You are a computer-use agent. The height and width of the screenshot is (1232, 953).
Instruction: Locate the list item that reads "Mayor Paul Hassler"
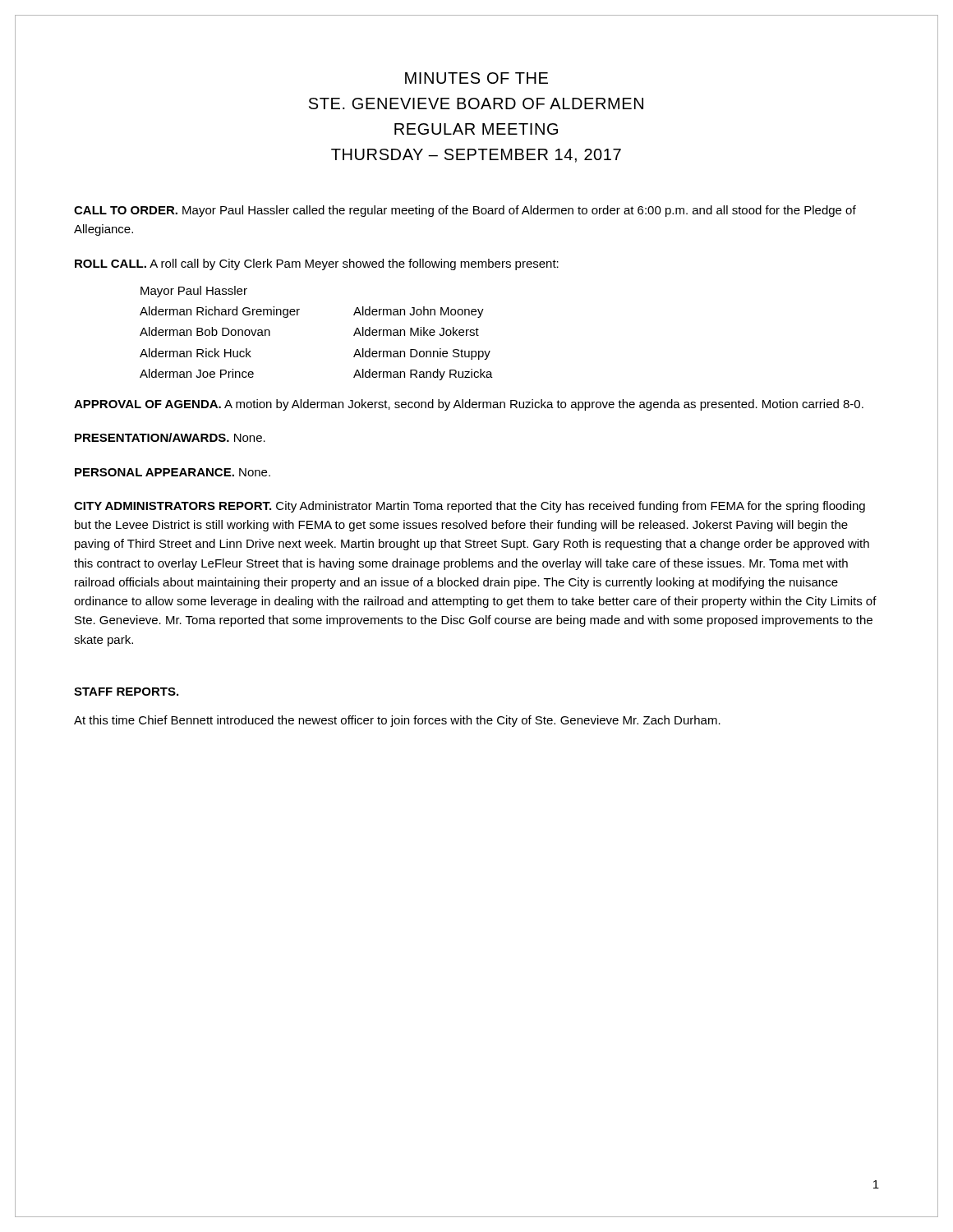tap(193, 290)
